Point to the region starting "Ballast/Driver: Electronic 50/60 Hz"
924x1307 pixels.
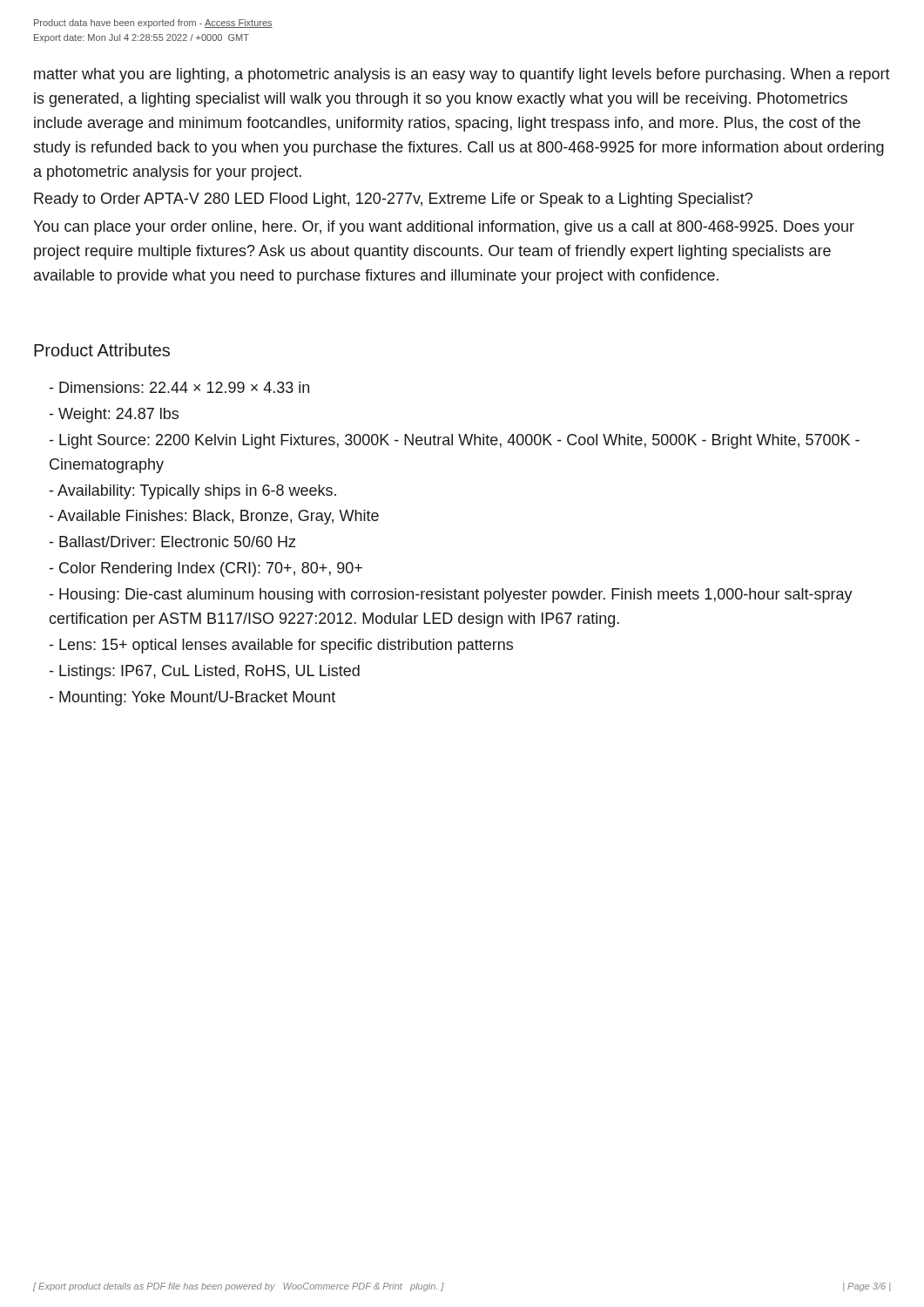point(173,542)
